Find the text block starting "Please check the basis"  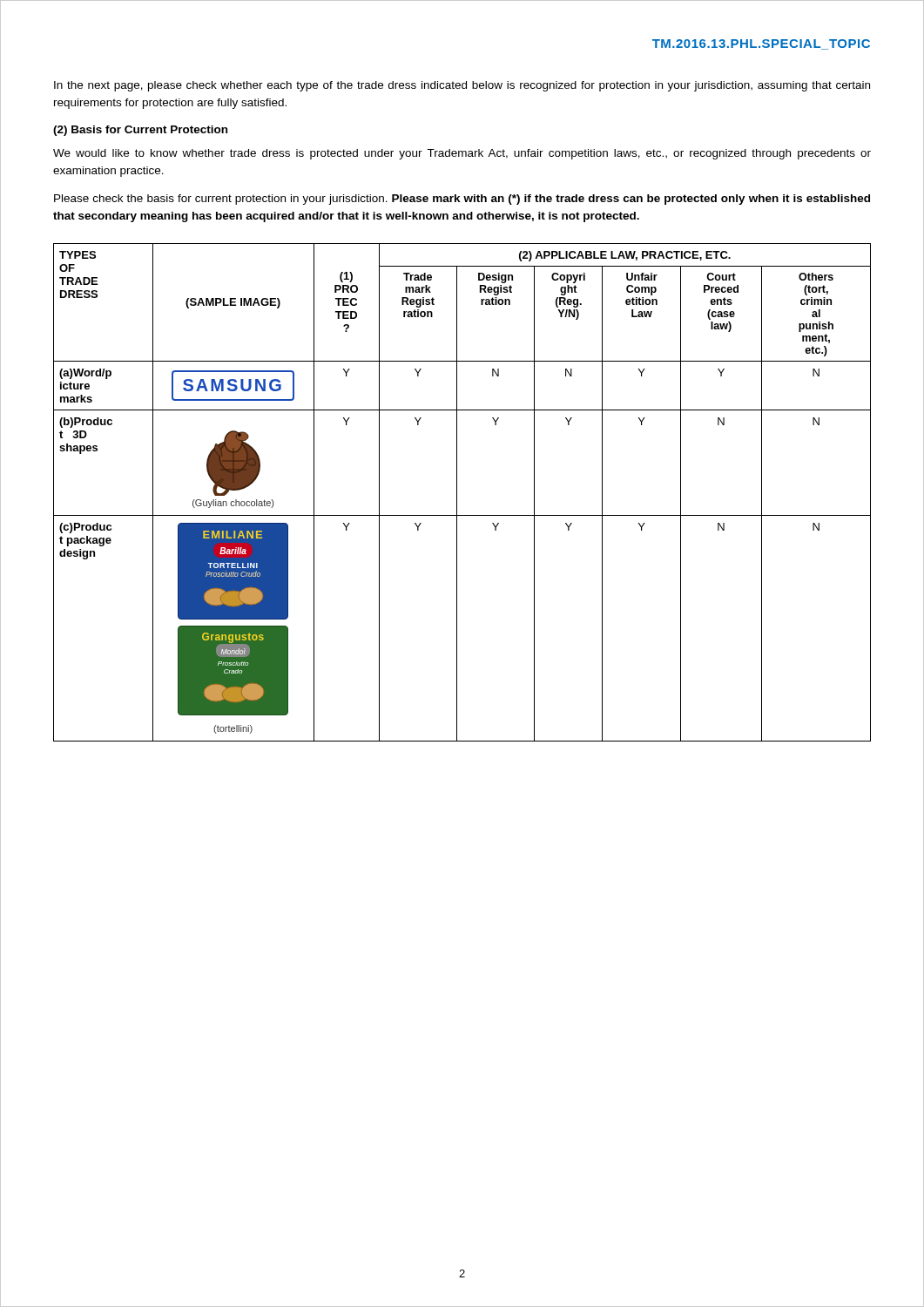(462, 207)
